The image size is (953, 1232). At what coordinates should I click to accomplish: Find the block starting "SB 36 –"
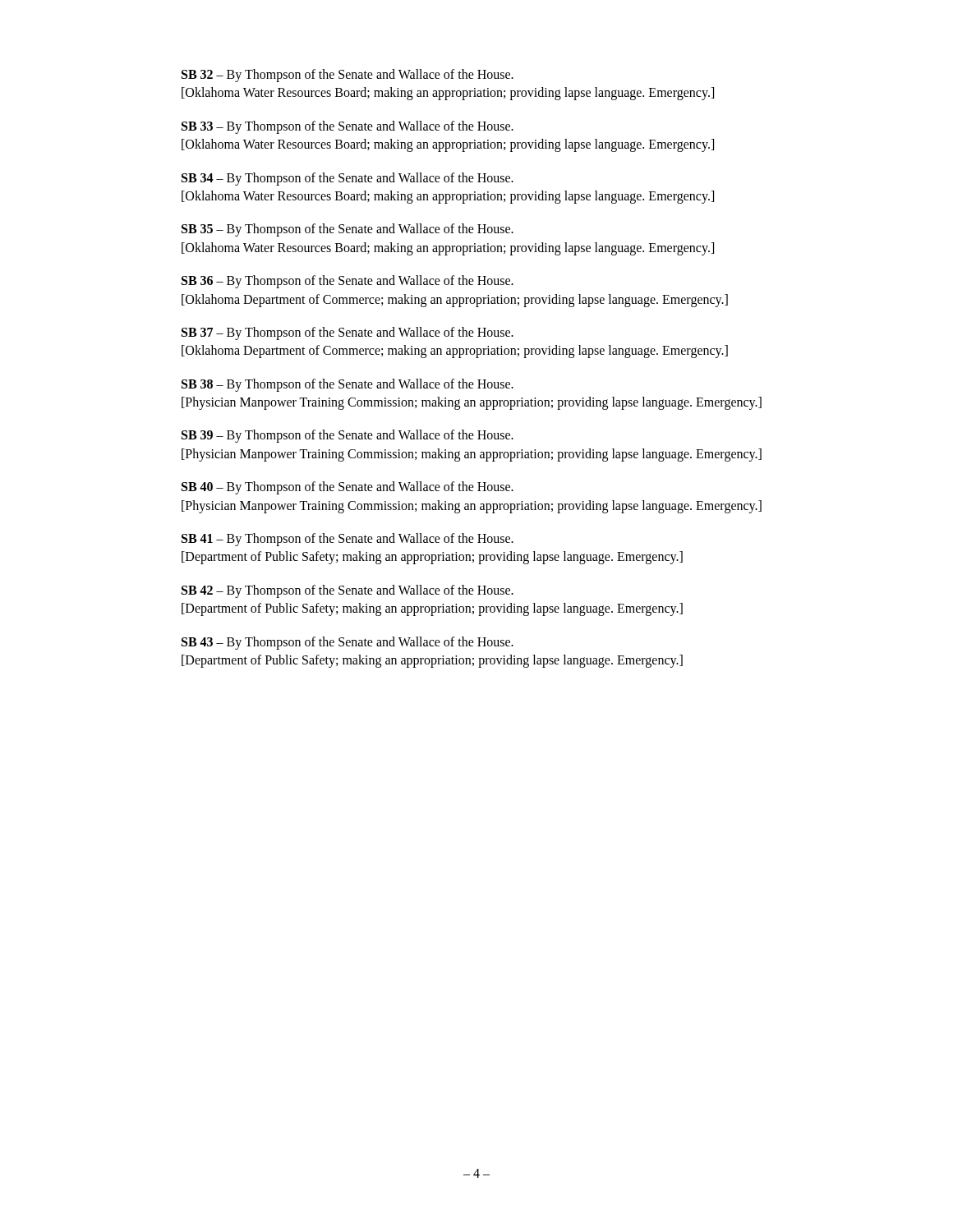(x=476, y=290)
